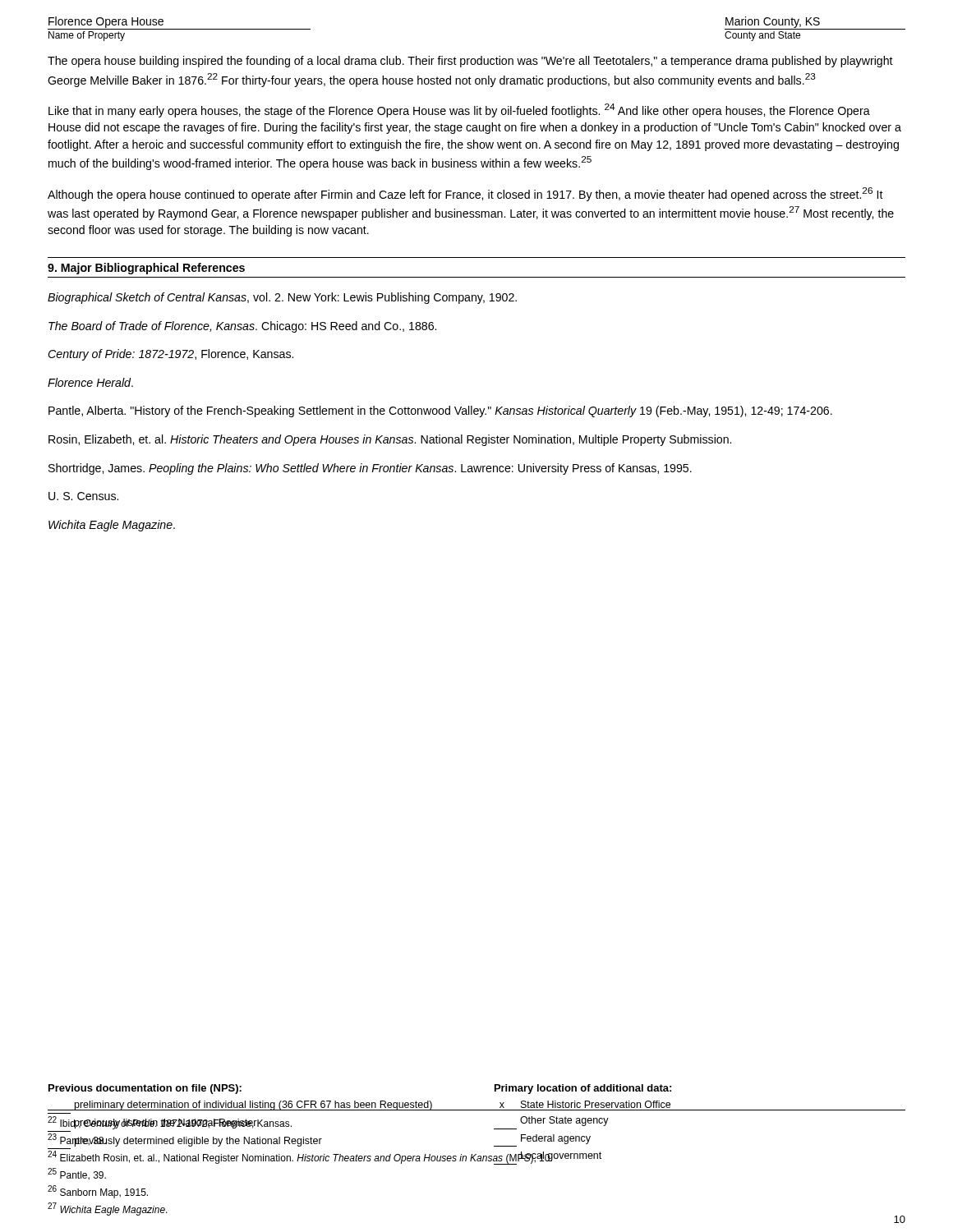This screenshot has width=953, height=1232.
Task: Click on the region starting "23 Pantle, 38."
Action: 77,1140
